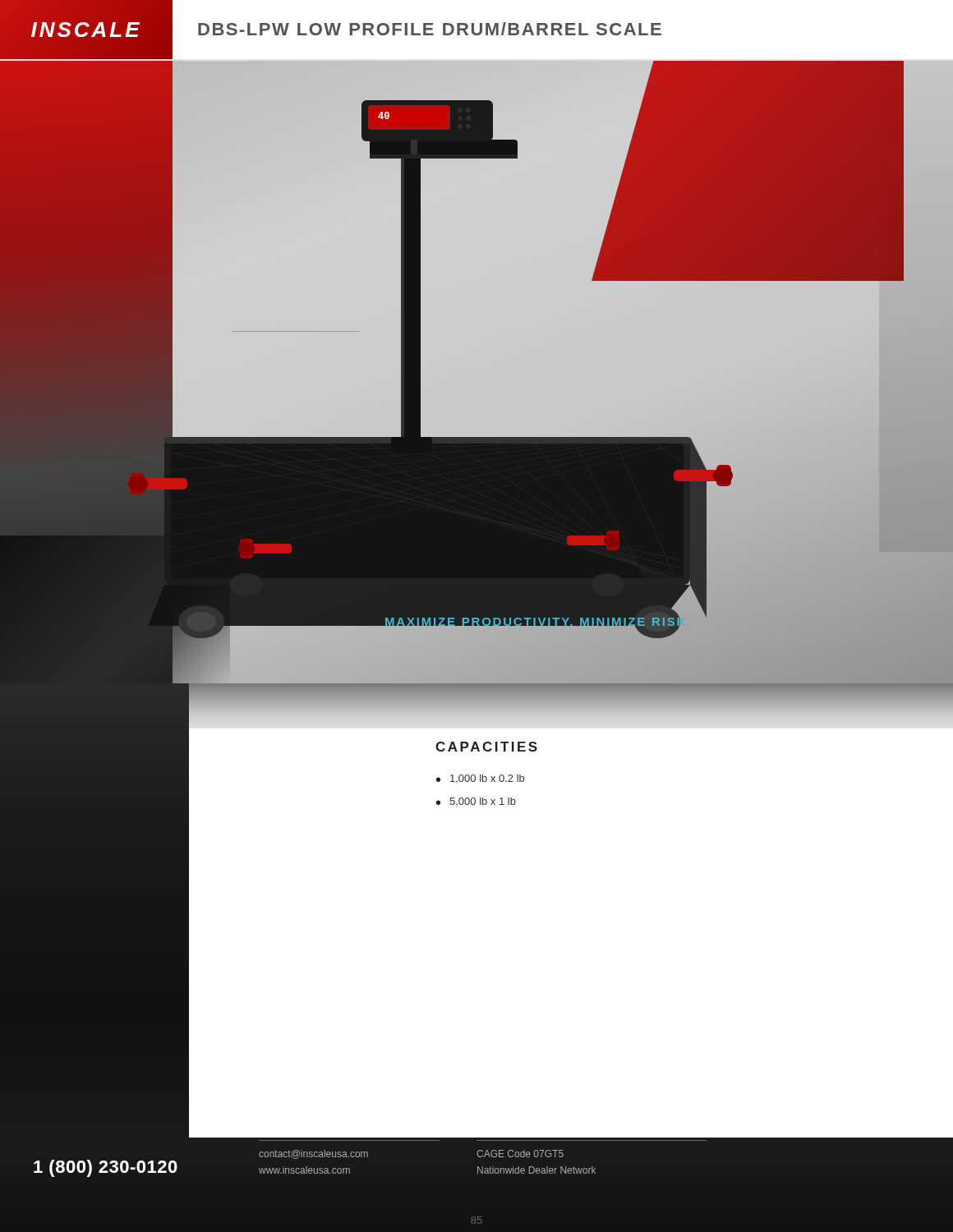Click on the photo

click(476, 371)
